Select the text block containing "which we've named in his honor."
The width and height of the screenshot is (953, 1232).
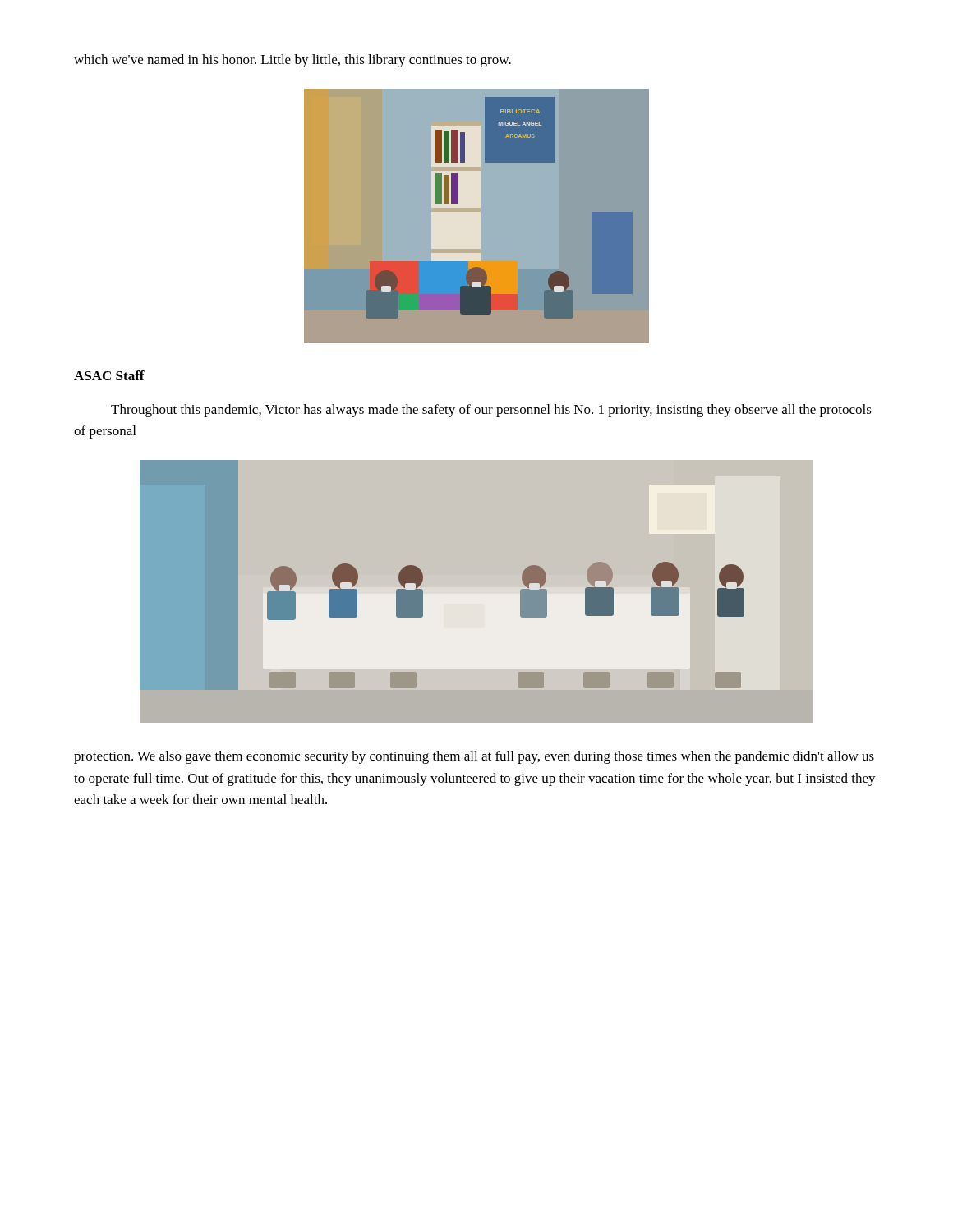click(x=293, y=60)
